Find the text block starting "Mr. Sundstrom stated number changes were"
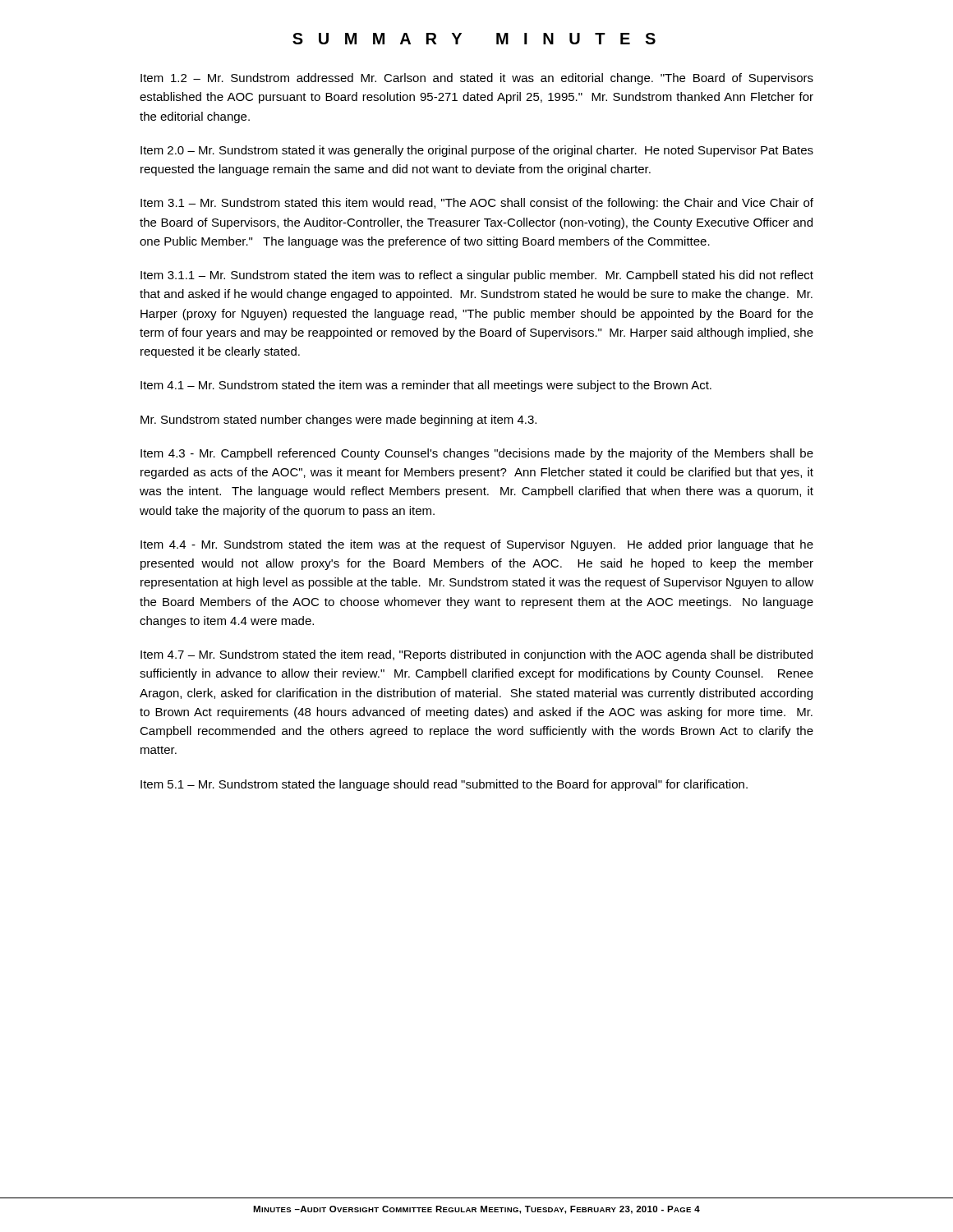This screenshot has width=953, height=1232. [339, 419]
